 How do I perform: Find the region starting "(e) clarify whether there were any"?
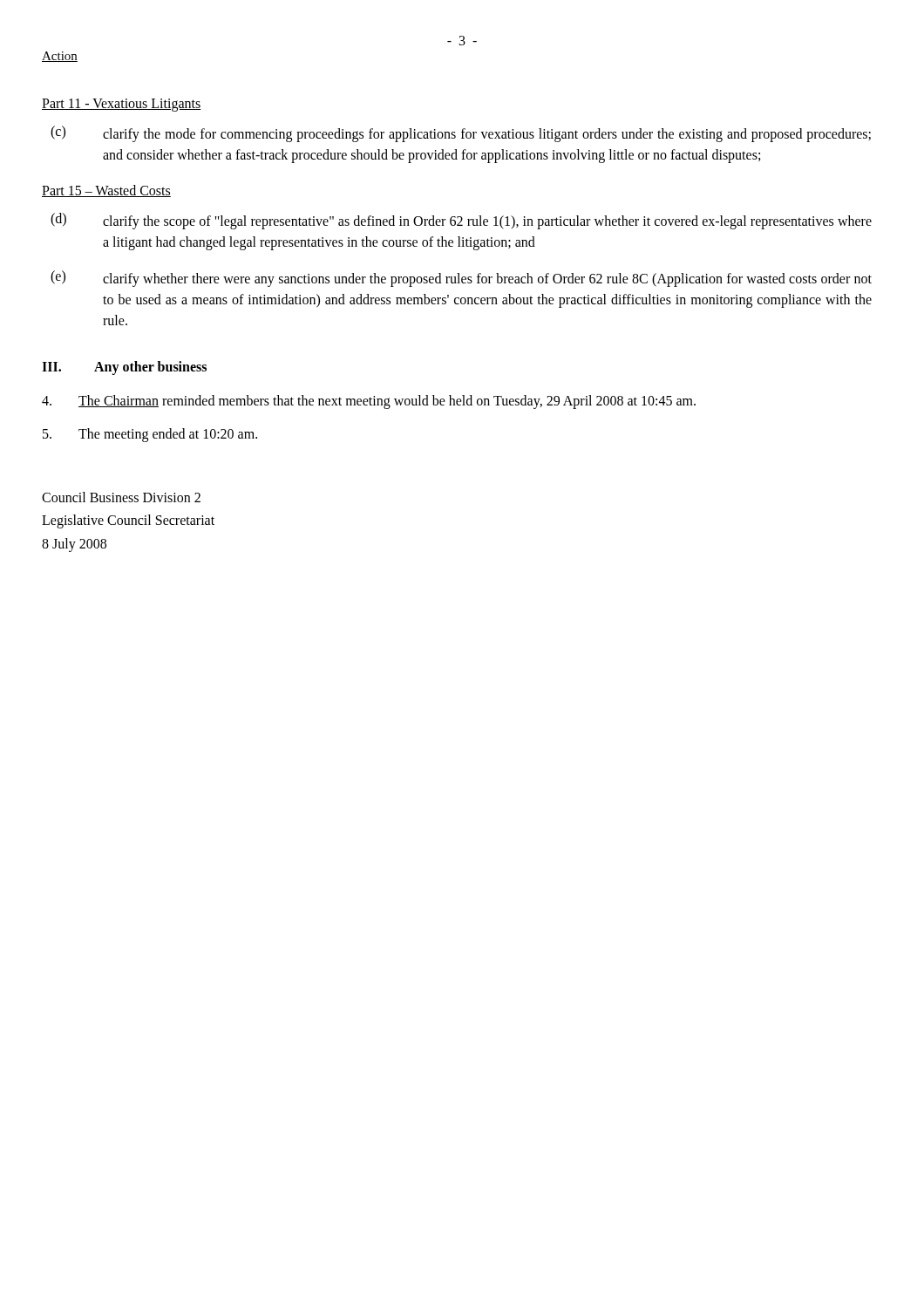pyautogui.click(x=457, y=300)
